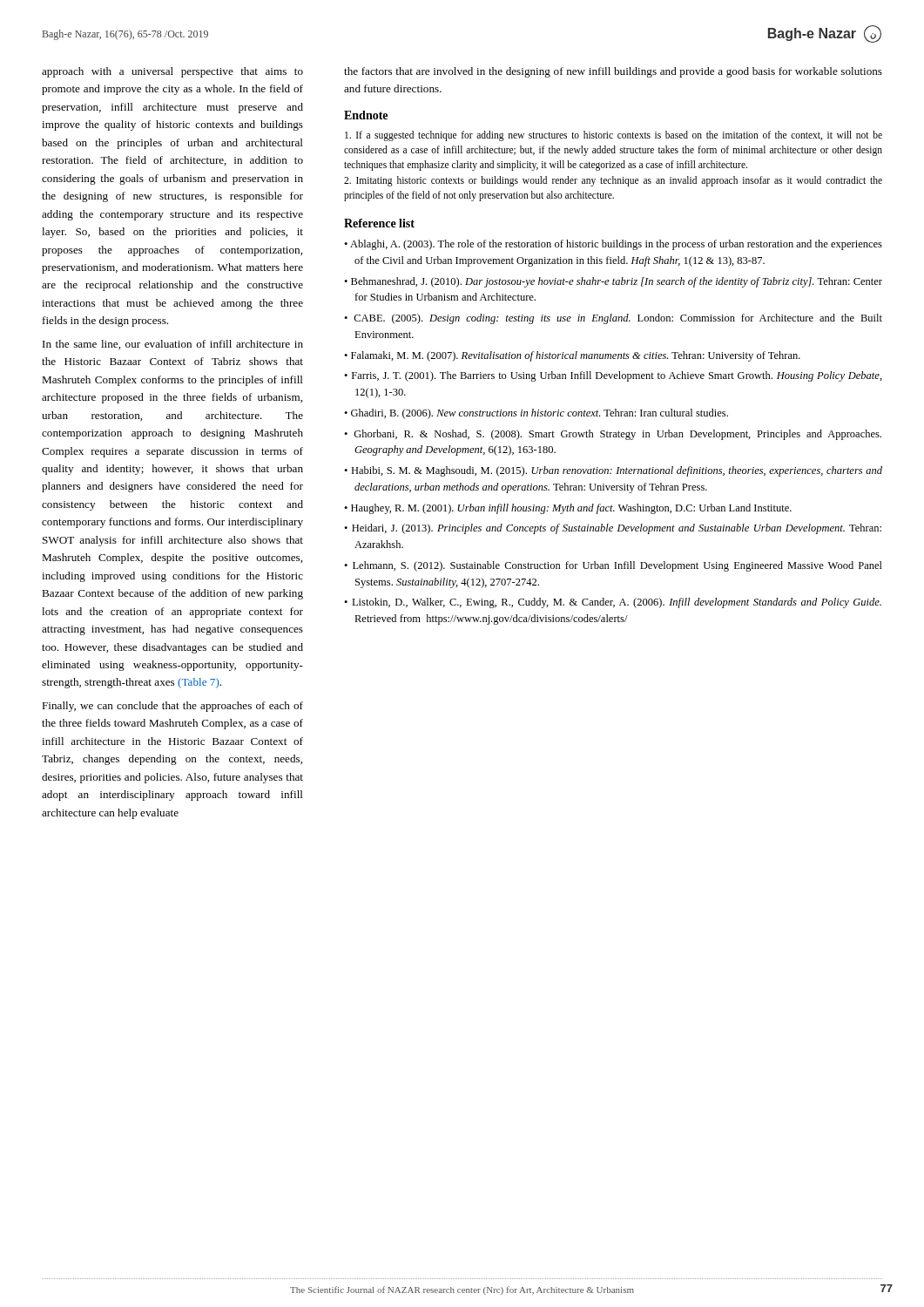Point to "Reference list"
This screenshot has height=1307, width=924.
coord(379,224)
